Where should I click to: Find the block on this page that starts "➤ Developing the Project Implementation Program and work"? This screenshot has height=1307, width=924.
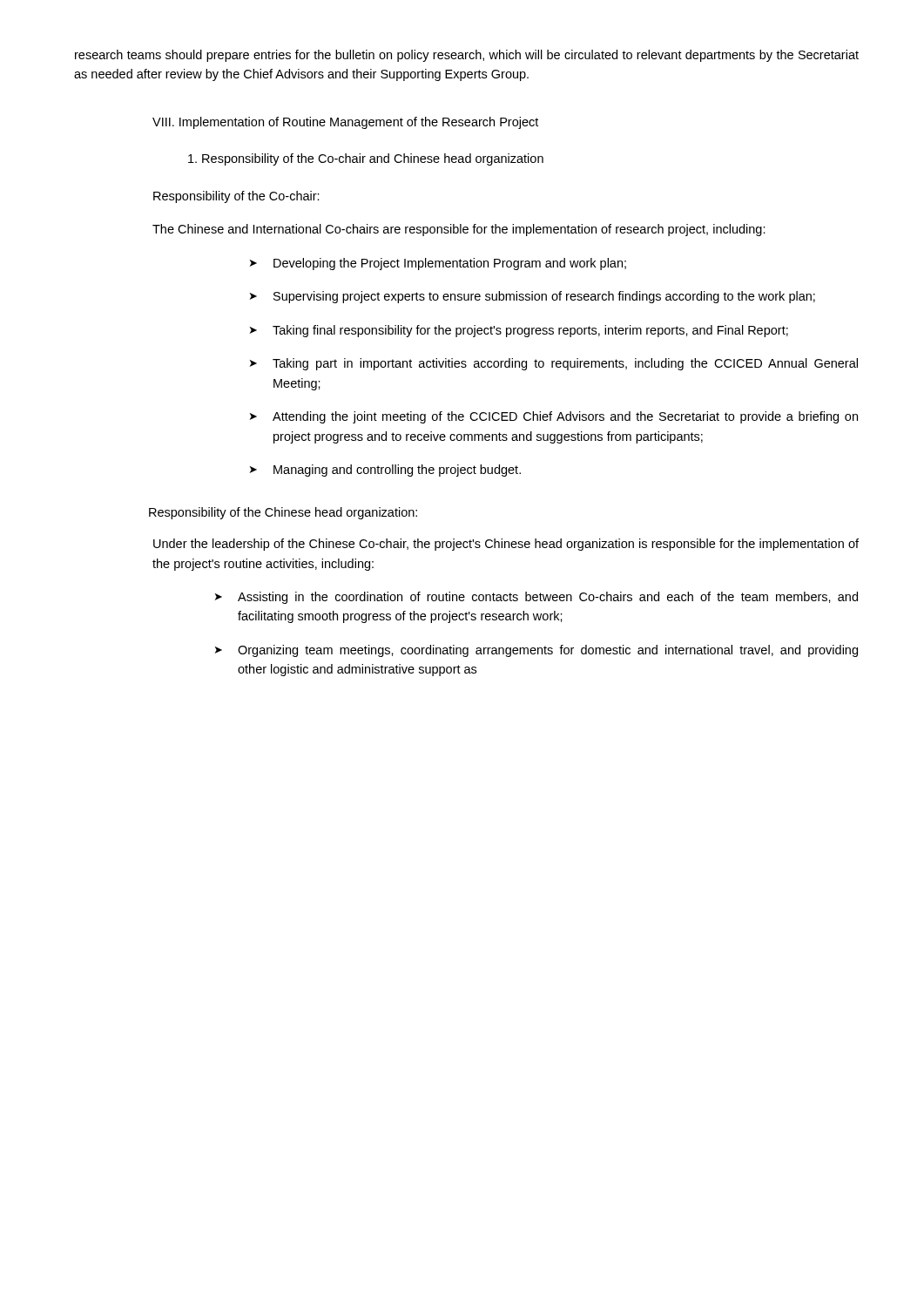(553, 263)
